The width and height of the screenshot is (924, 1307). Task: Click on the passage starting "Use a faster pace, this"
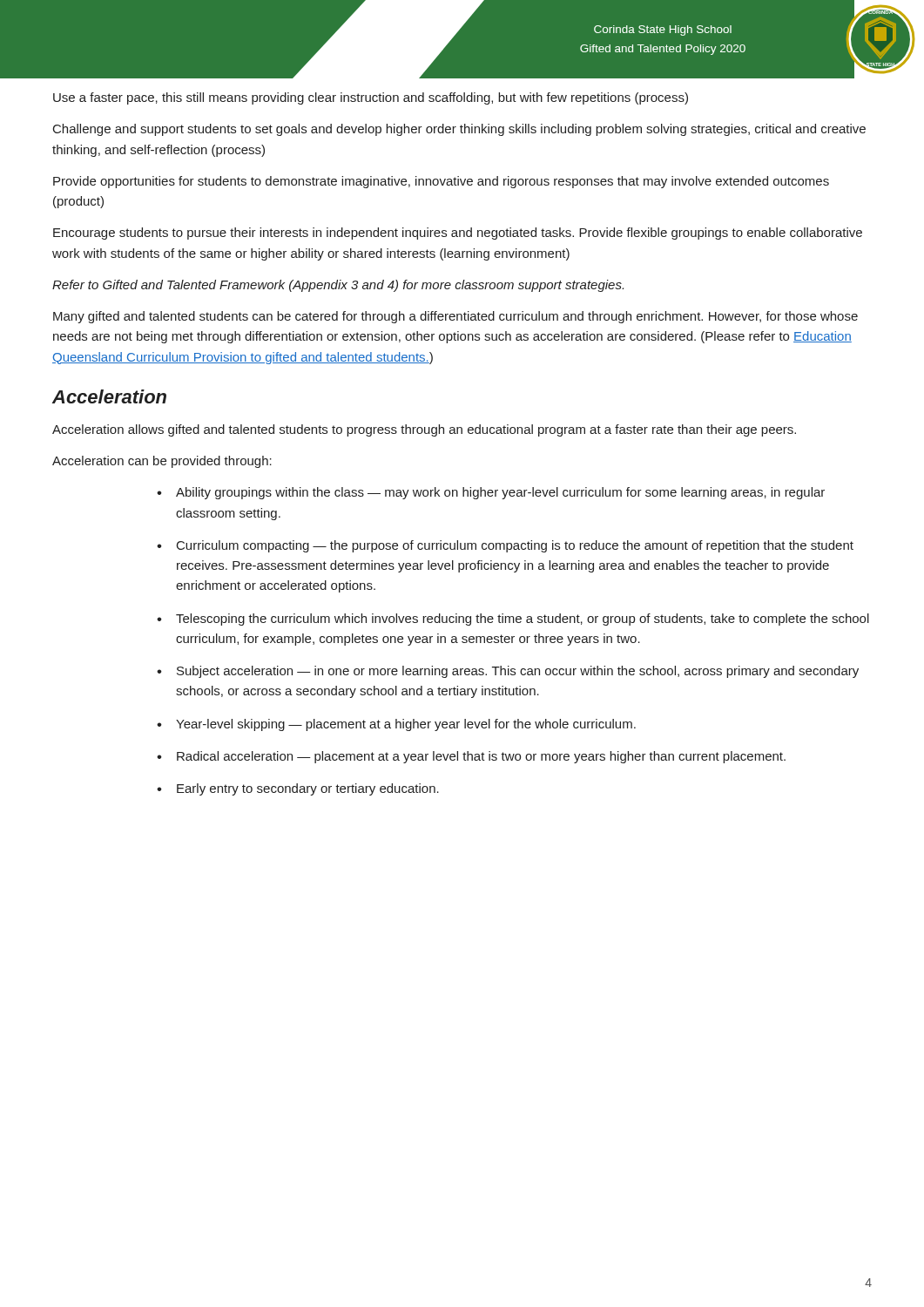click(x=371, y=97)
